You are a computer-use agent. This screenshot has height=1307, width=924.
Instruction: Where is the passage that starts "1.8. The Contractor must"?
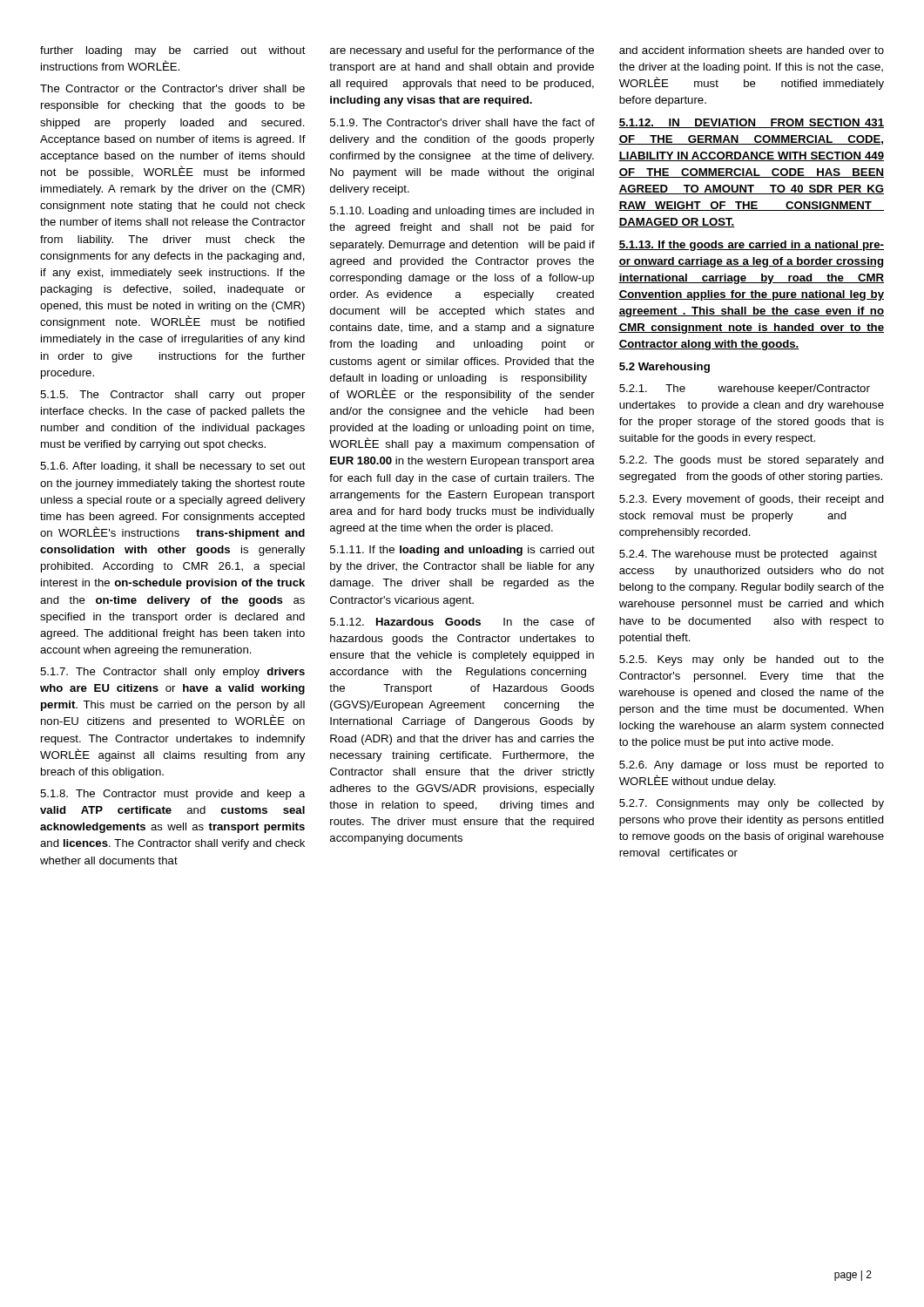pyautogui.click(x=173, y=827)
